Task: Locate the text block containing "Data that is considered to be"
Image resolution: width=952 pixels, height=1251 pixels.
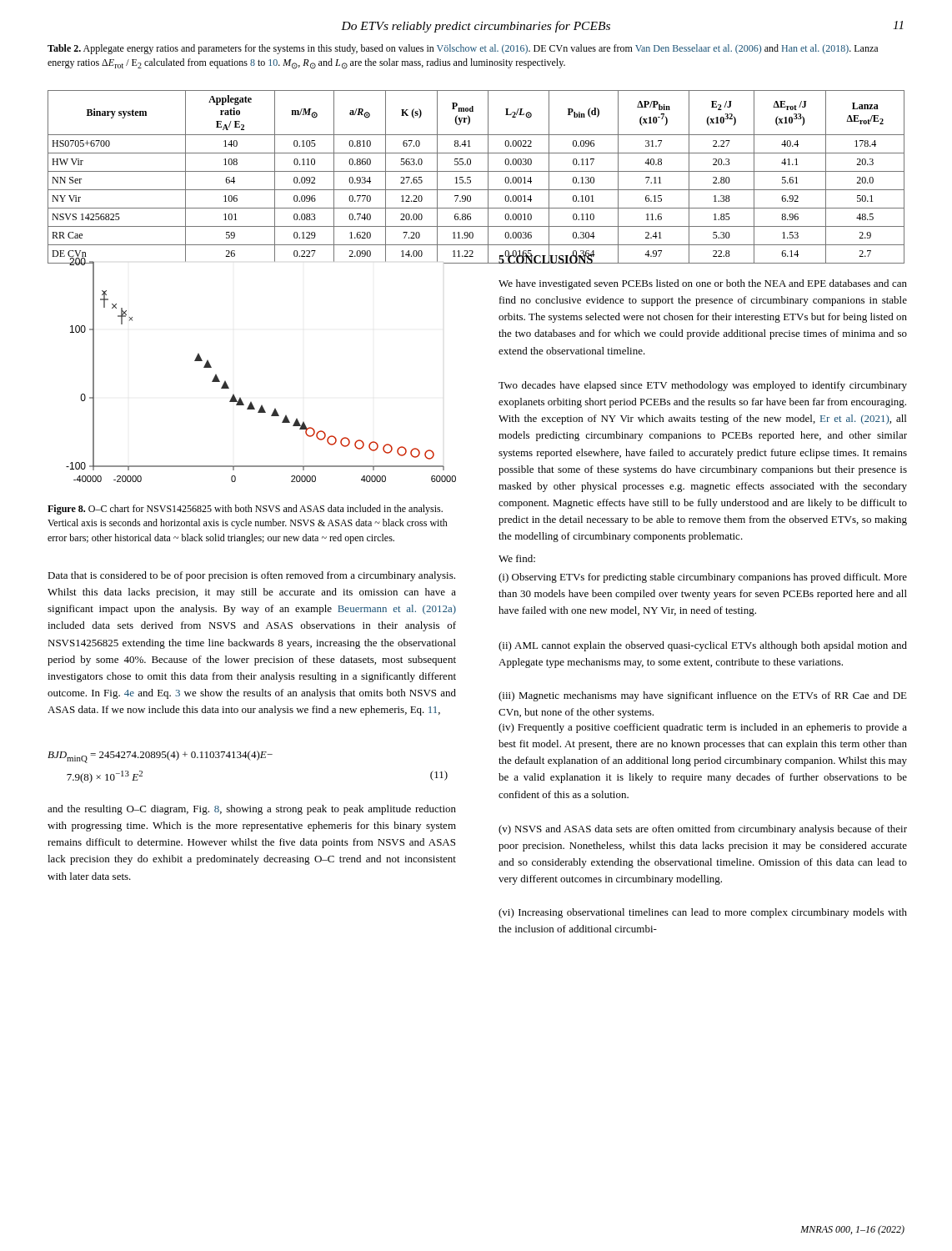Action: [x=252, y=642]
